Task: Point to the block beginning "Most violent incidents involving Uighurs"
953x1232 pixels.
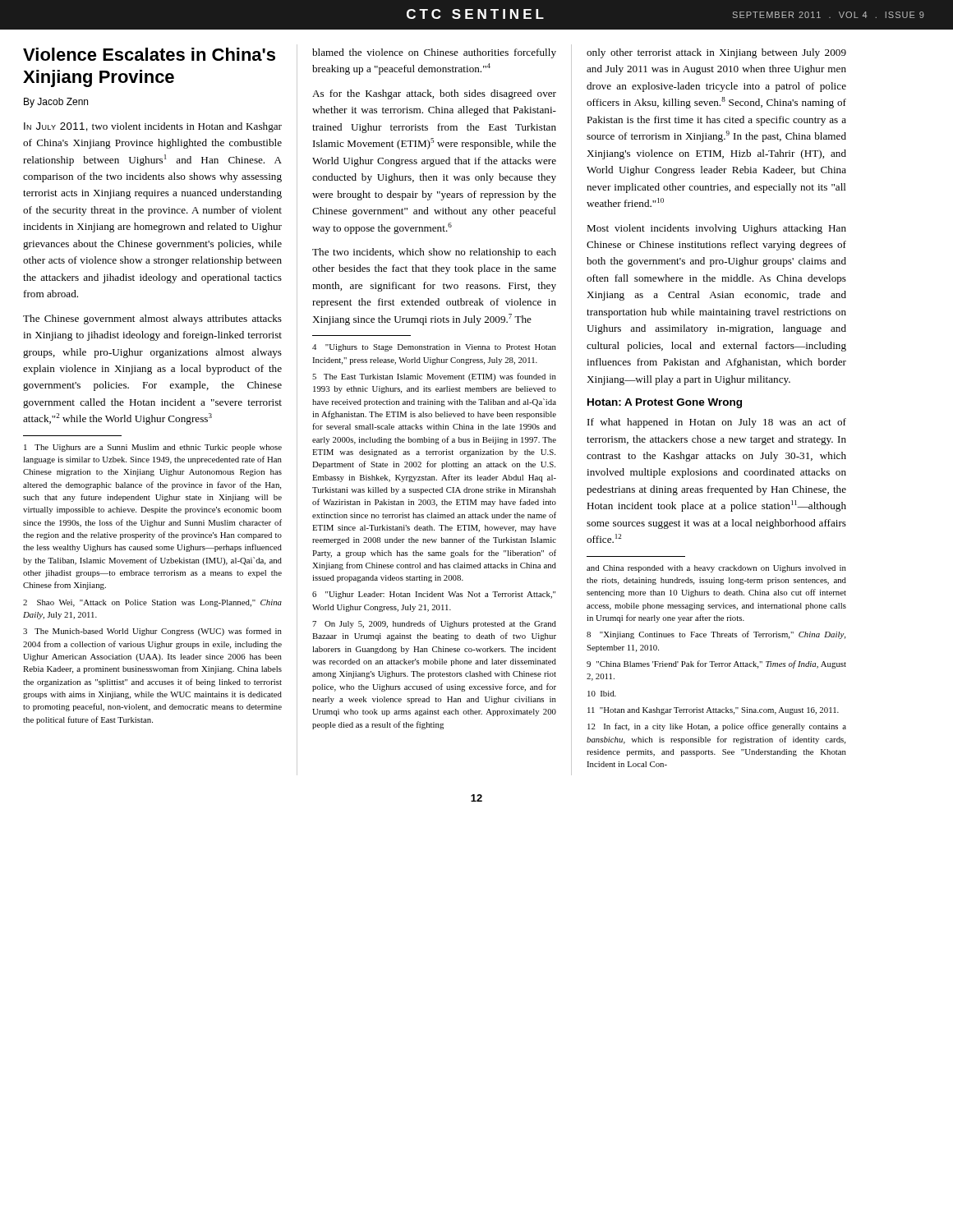Action: (x=716, y=303)
